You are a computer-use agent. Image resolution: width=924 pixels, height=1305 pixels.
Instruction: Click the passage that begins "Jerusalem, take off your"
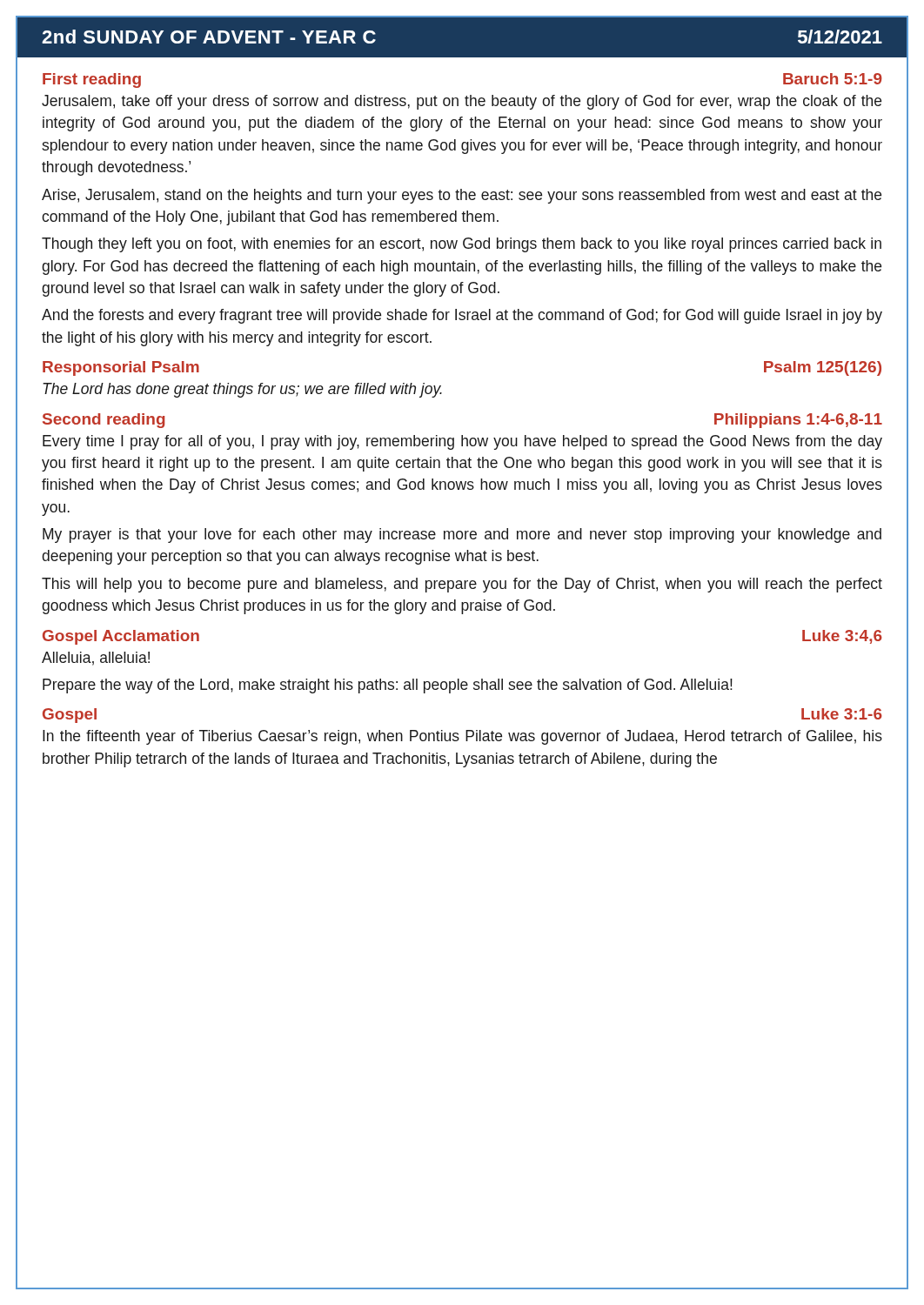coord(462,134)
